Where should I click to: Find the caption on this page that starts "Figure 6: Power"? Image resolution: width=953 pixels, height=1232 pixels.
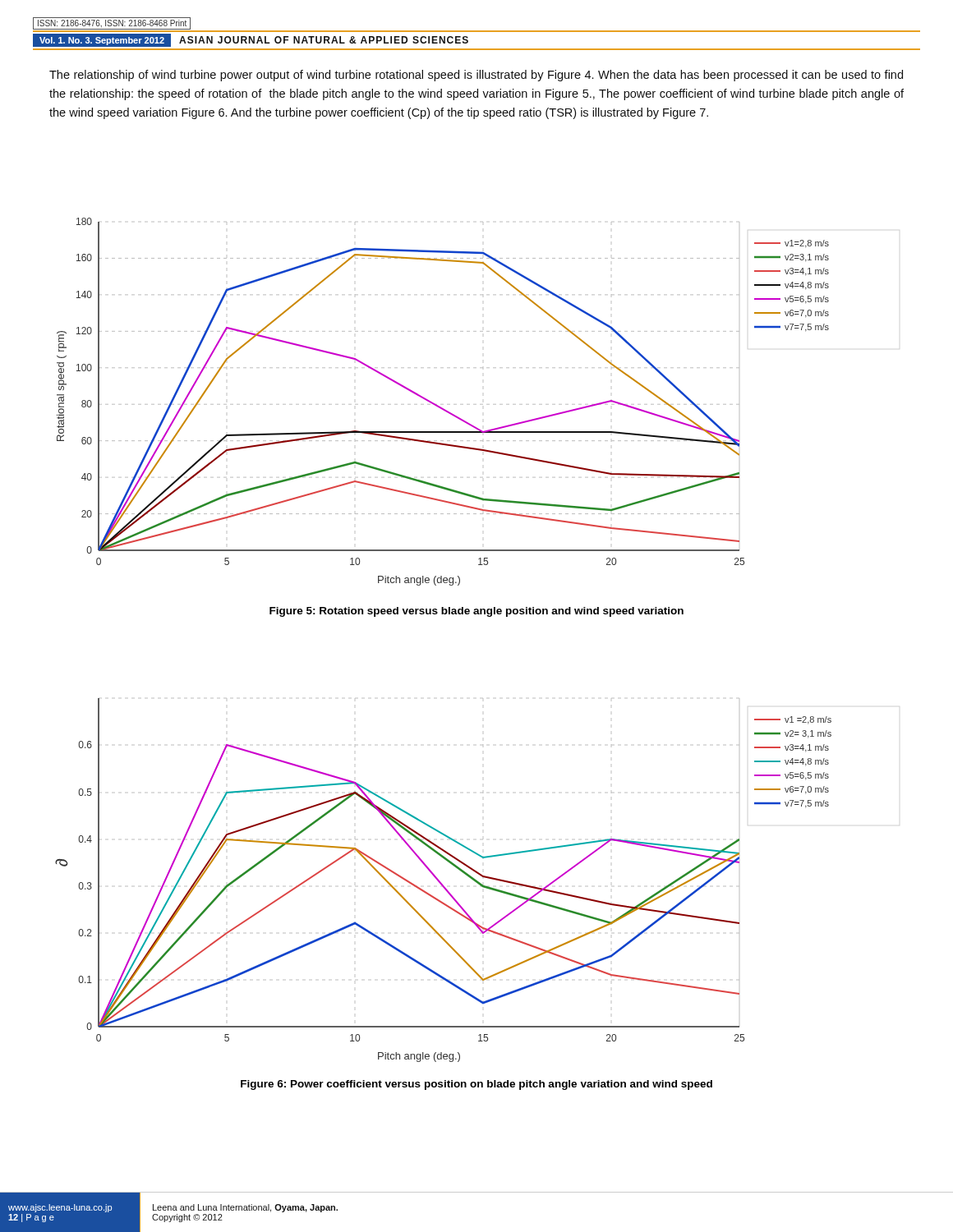[476, 1084]
